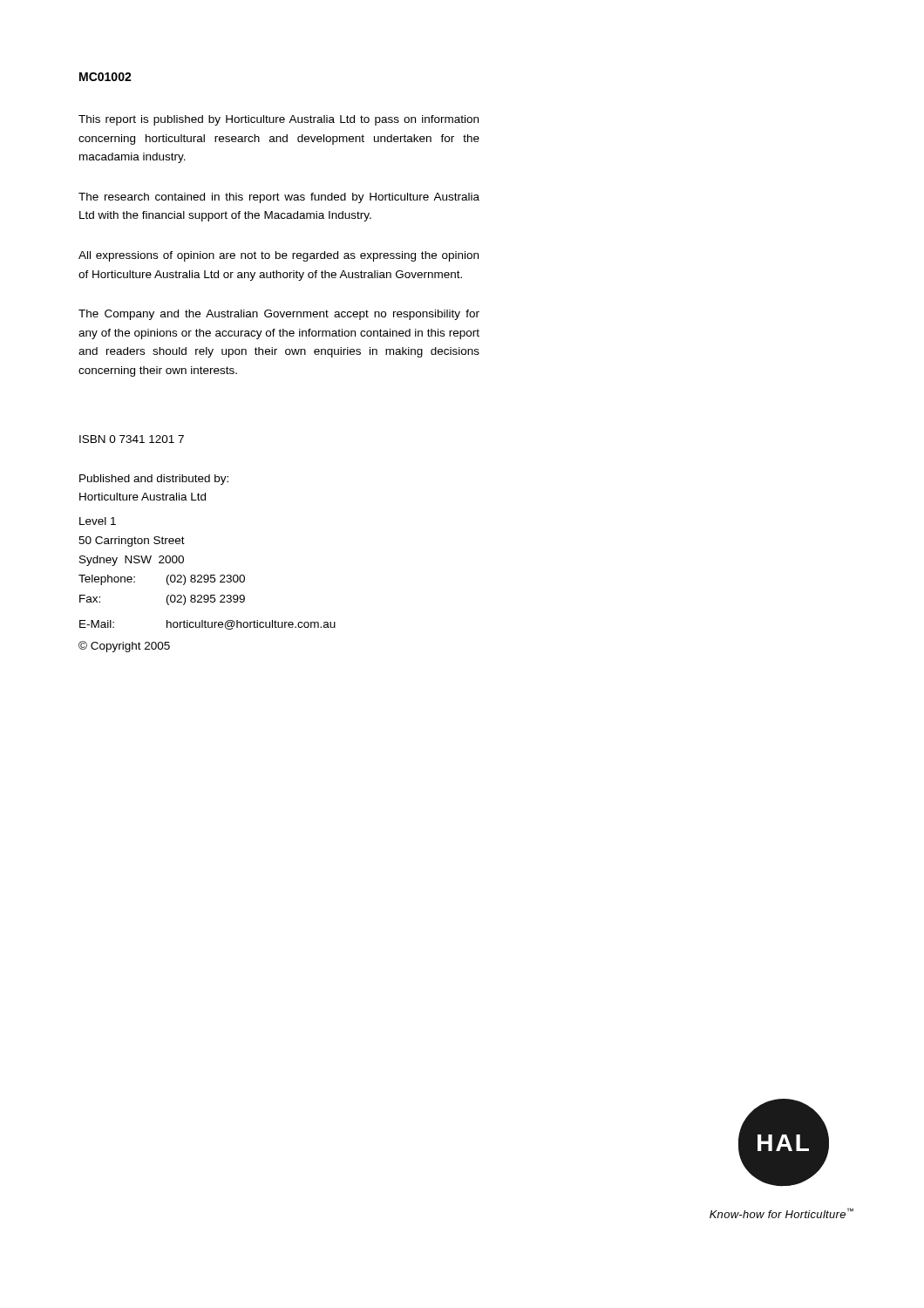Locate the text block that reads "The research contained in this report was"

coord(279,206)
